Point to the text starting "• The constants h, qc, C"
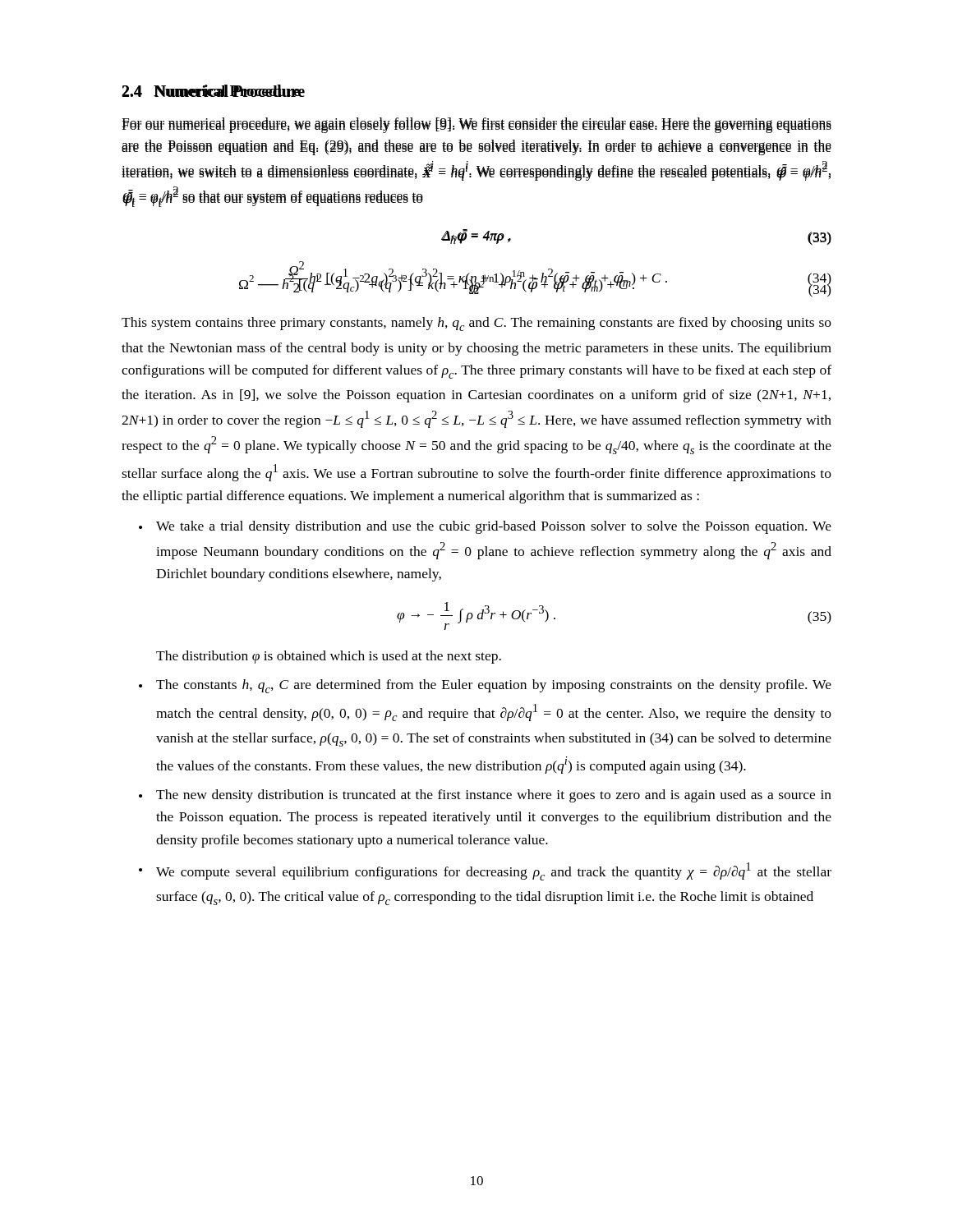The image size is (953, 1232). (485, 725)
